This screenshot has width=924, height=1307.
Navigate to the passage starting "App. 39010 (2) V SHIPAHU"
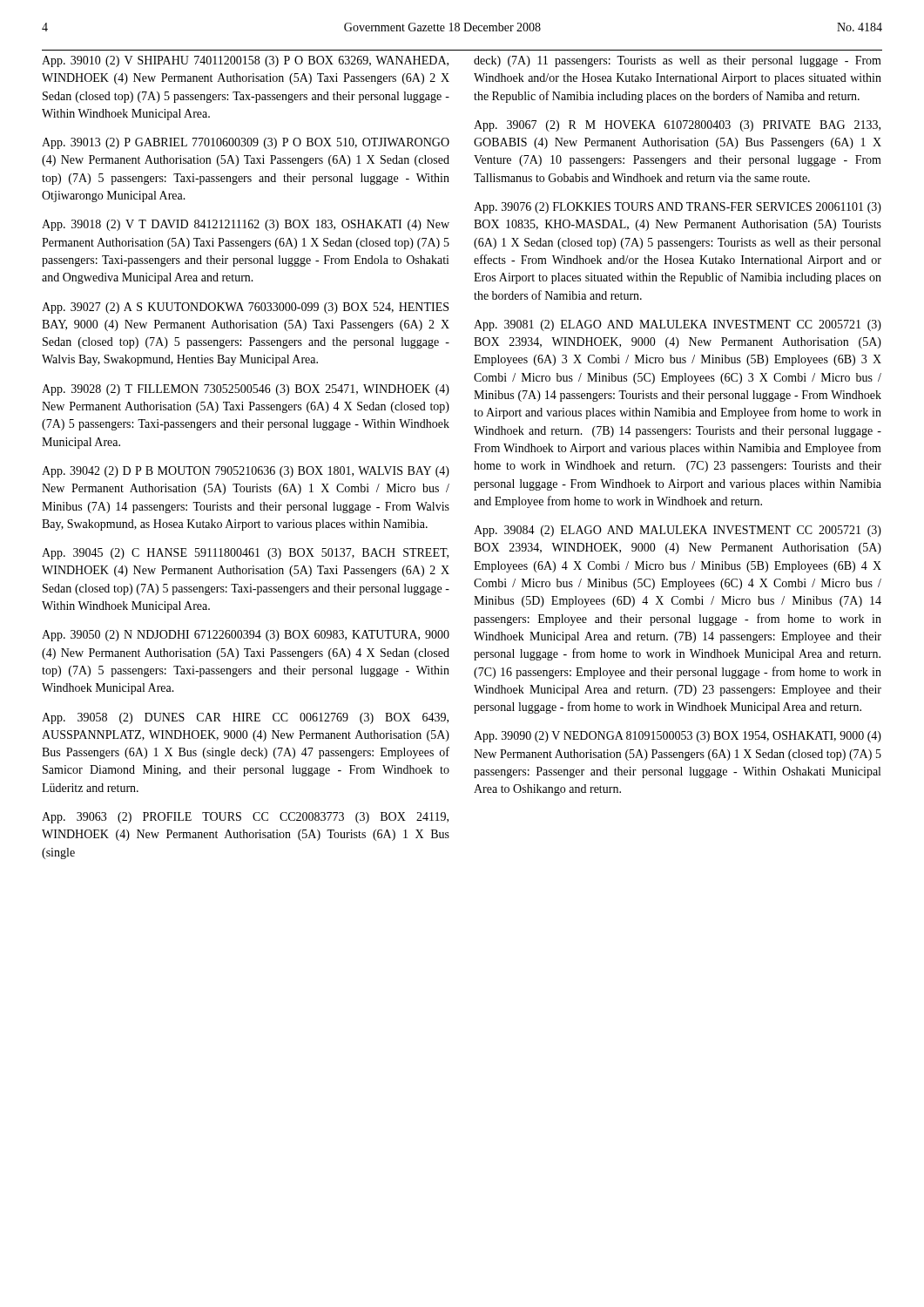(x=246, y=87)
